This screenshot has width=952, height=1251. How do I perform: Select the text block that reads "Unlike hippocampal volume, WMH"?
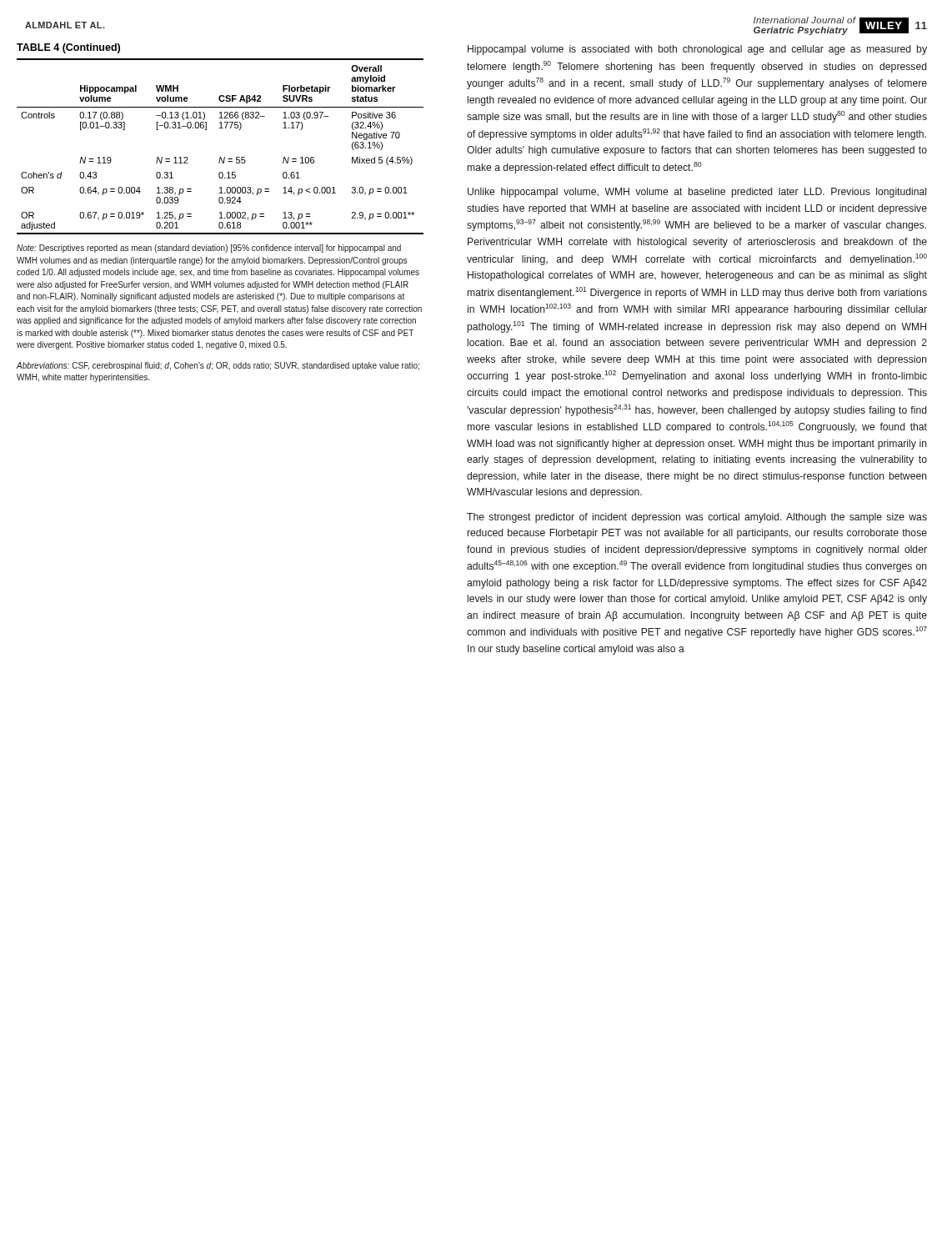coord(697,343)
